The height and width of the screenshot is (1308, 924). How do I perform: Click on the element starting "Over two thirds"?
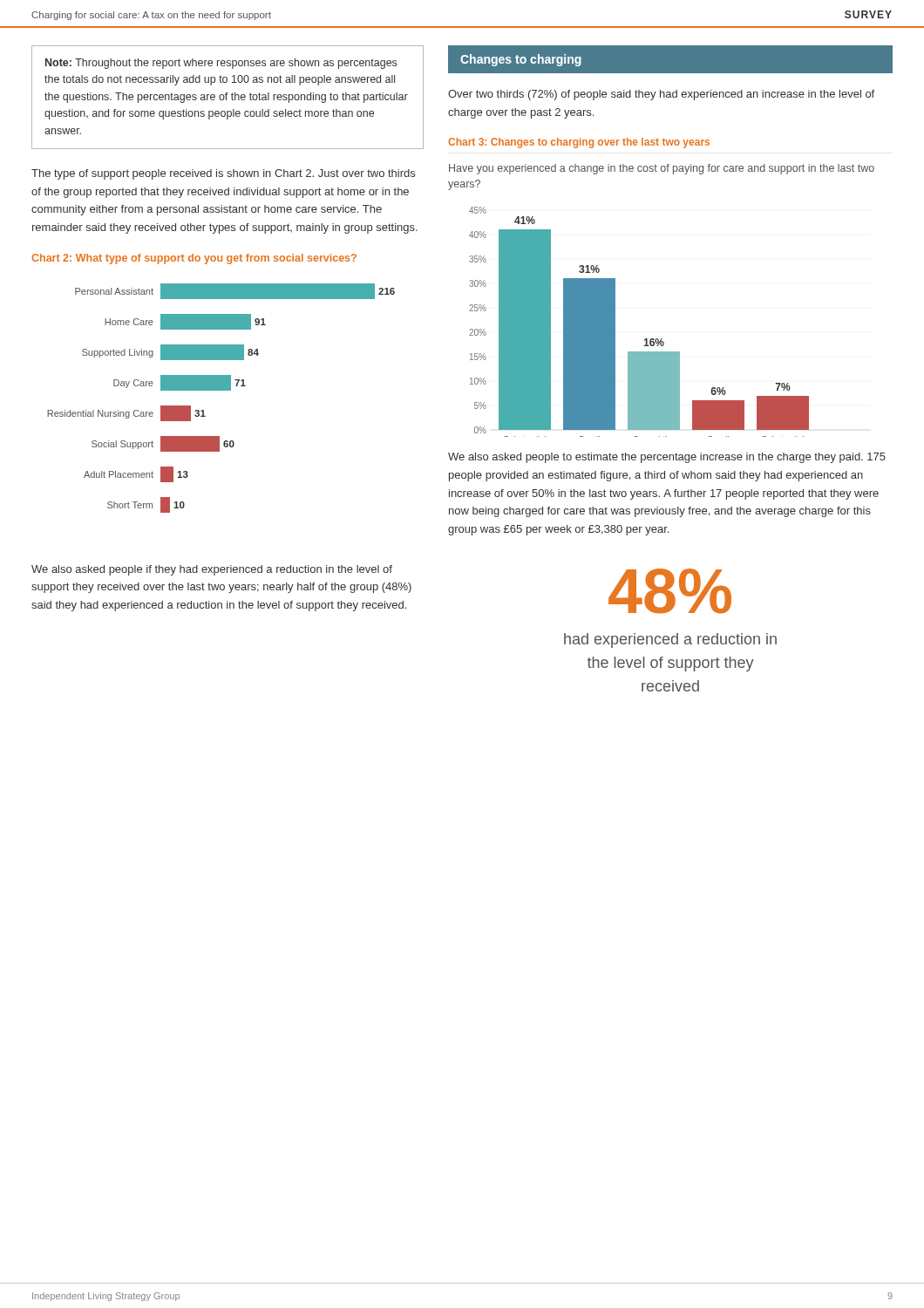point(661,103)
